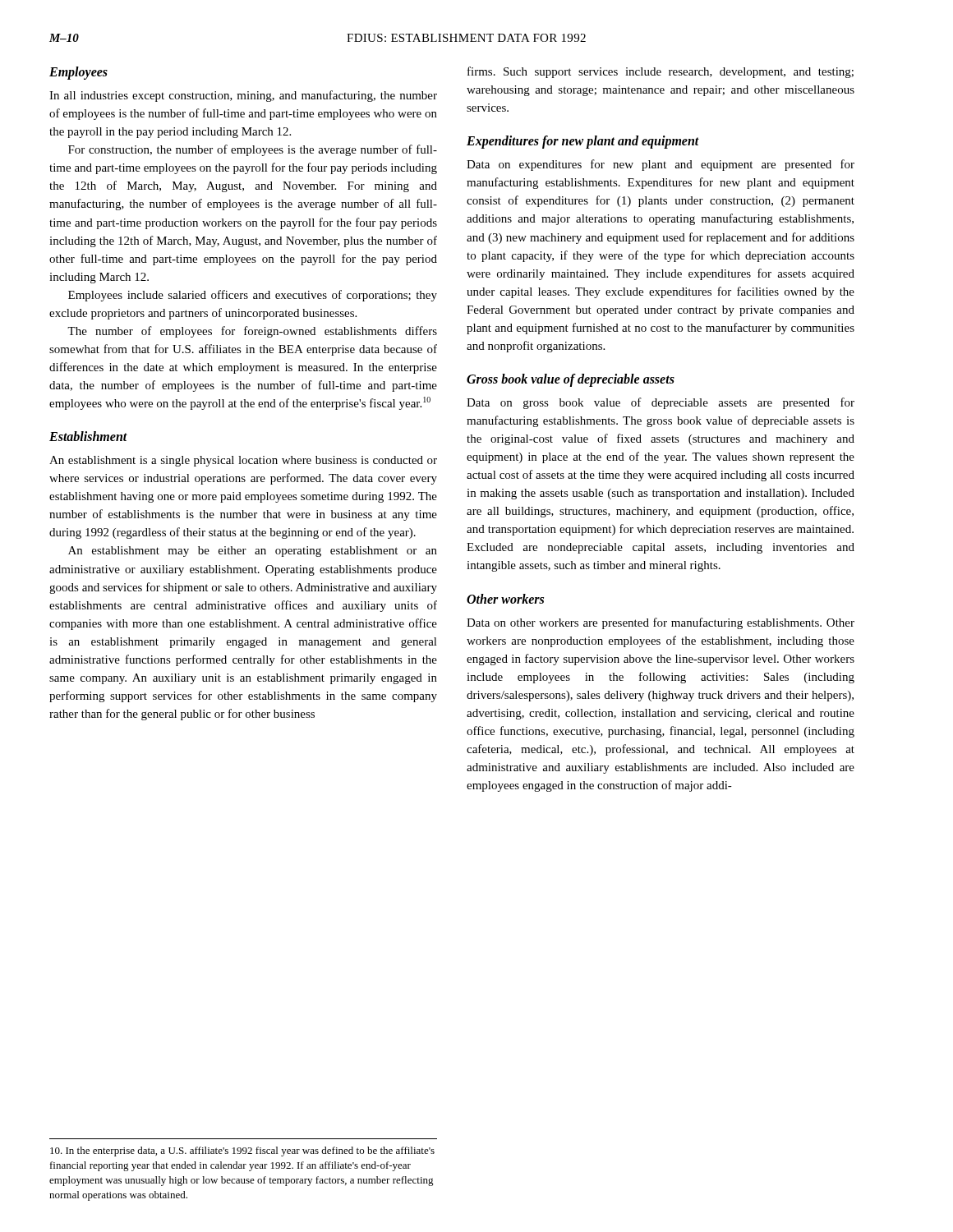Locate the section header that reads "Gross book value of depreciable assets"
Screen dimensions: 1232x953
tap(571, 379)
